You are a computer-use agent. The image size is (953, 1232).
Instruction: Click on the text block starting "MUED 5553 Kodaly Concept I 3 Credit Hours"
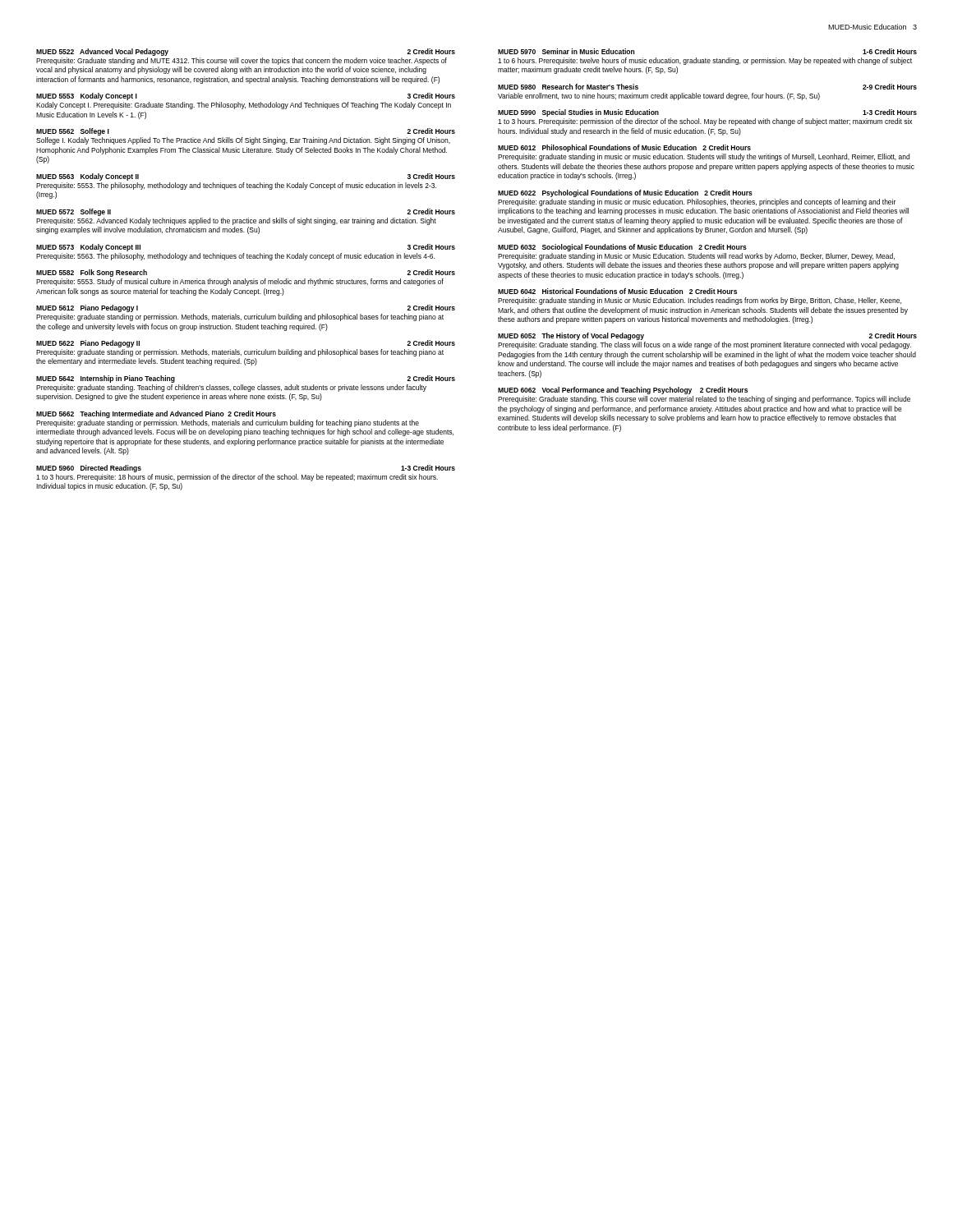coord(246,106)
